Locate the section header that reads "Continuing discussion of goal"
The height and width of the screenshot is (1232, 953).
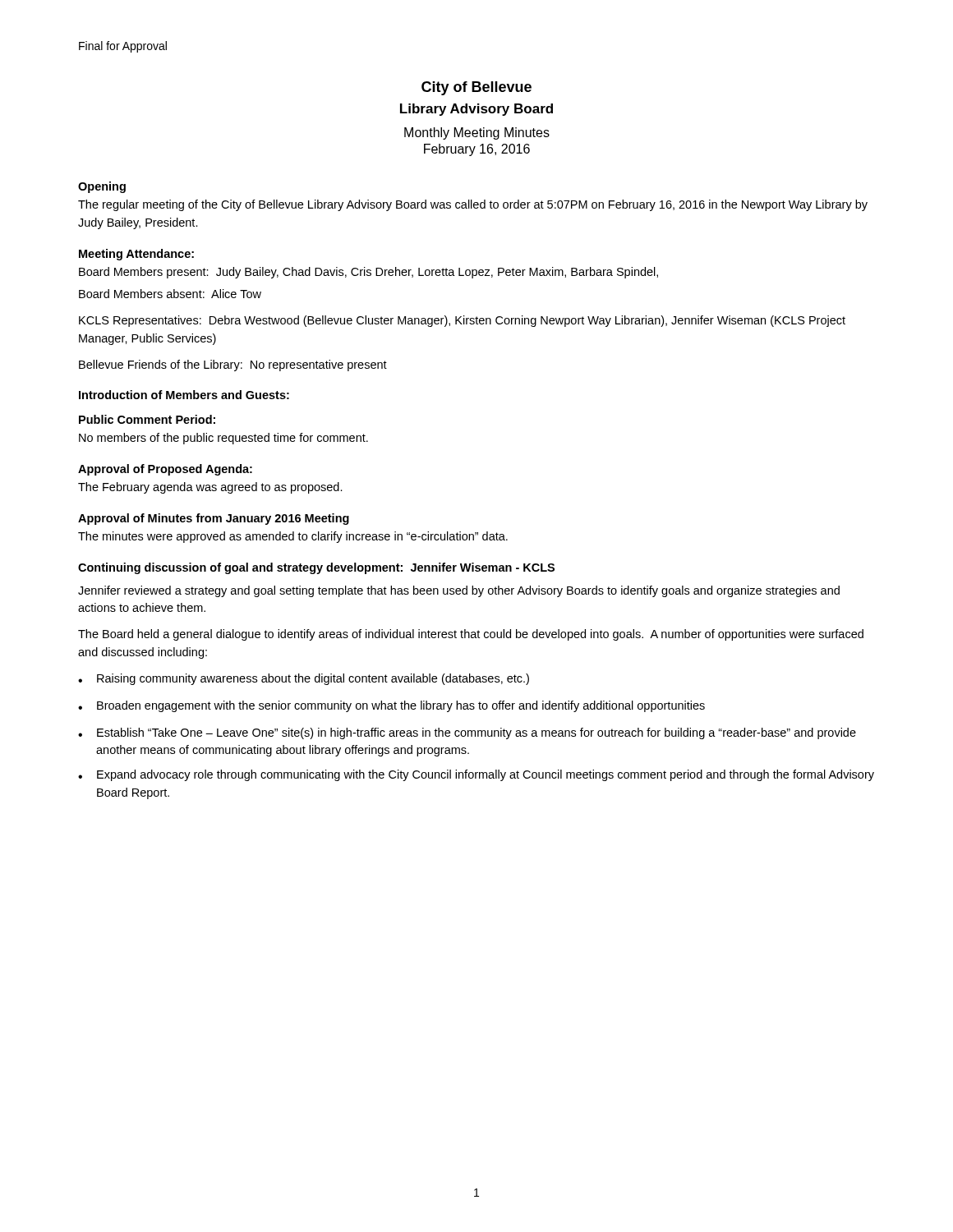[317, 567]
